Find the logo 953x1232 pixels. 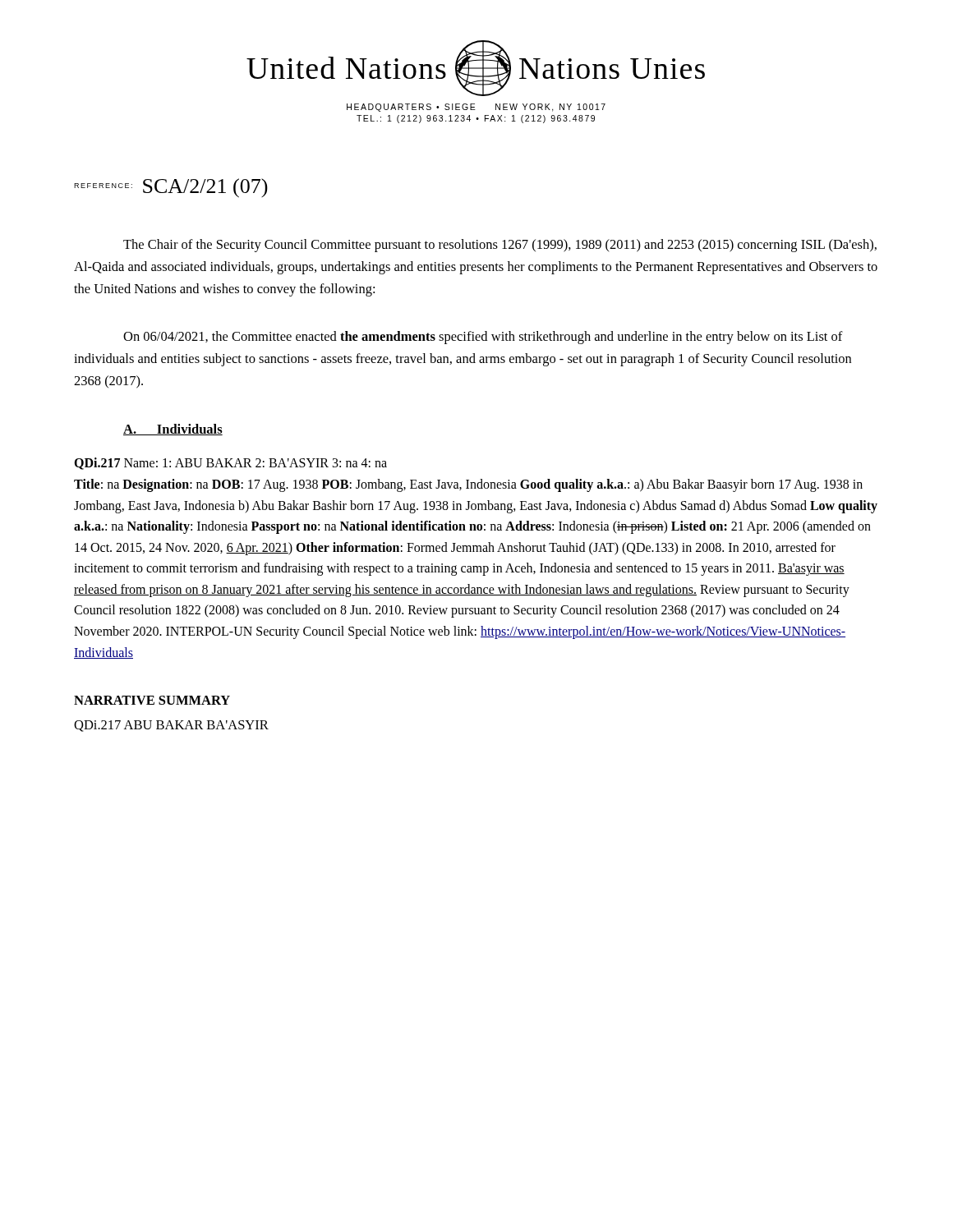click(x=476, y=68)
